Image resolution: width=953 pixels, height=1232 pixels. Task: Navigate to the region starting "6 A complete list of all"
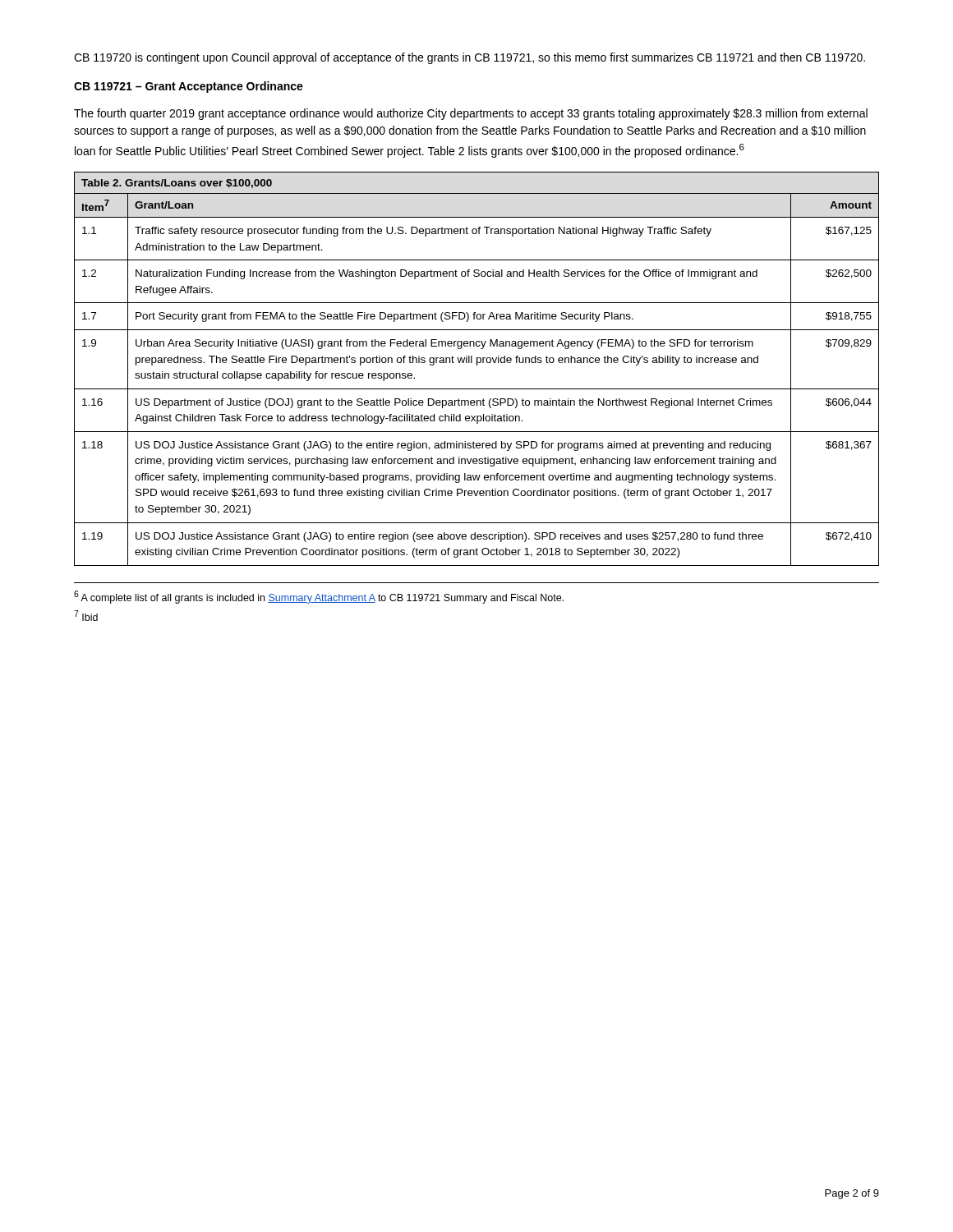pyautogui.click(x=319, y=597)
